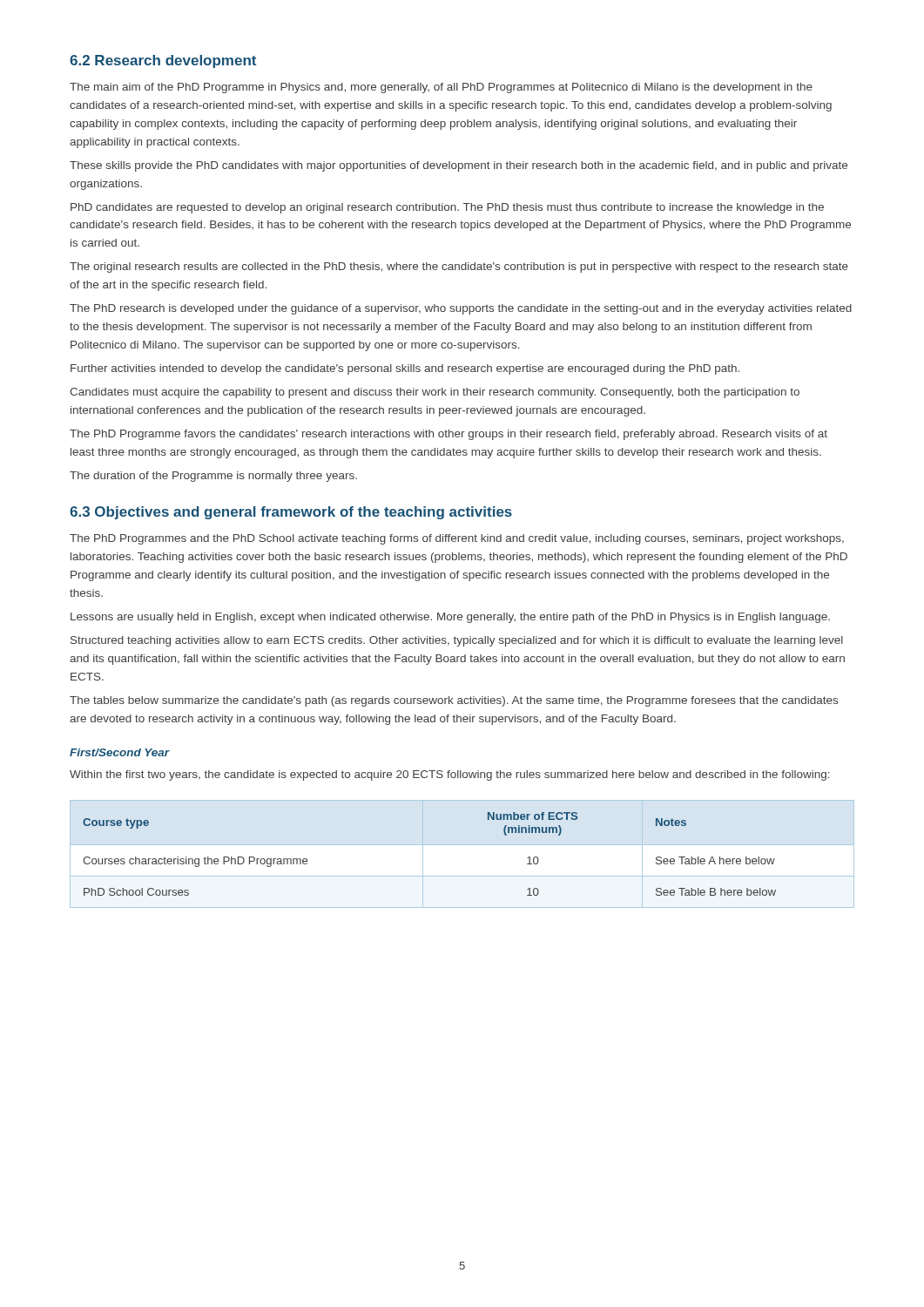Screen dimensions: 1307x924
Task: Locate the block of text that opens with "The PhD Programme favors"
Action: coord(449,442)
